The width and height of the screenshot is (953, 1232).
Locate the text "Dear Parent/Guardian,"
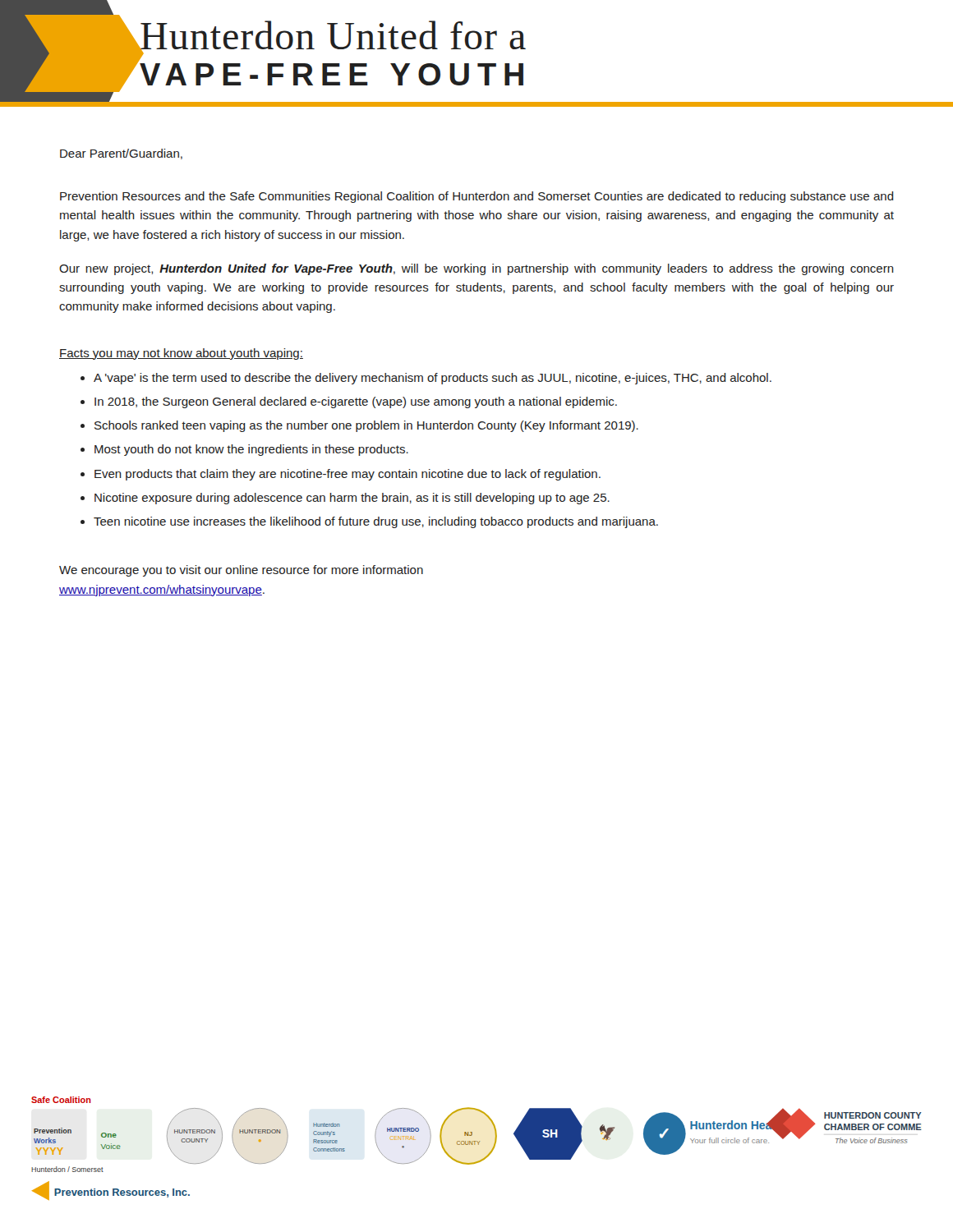coord(121,153)
